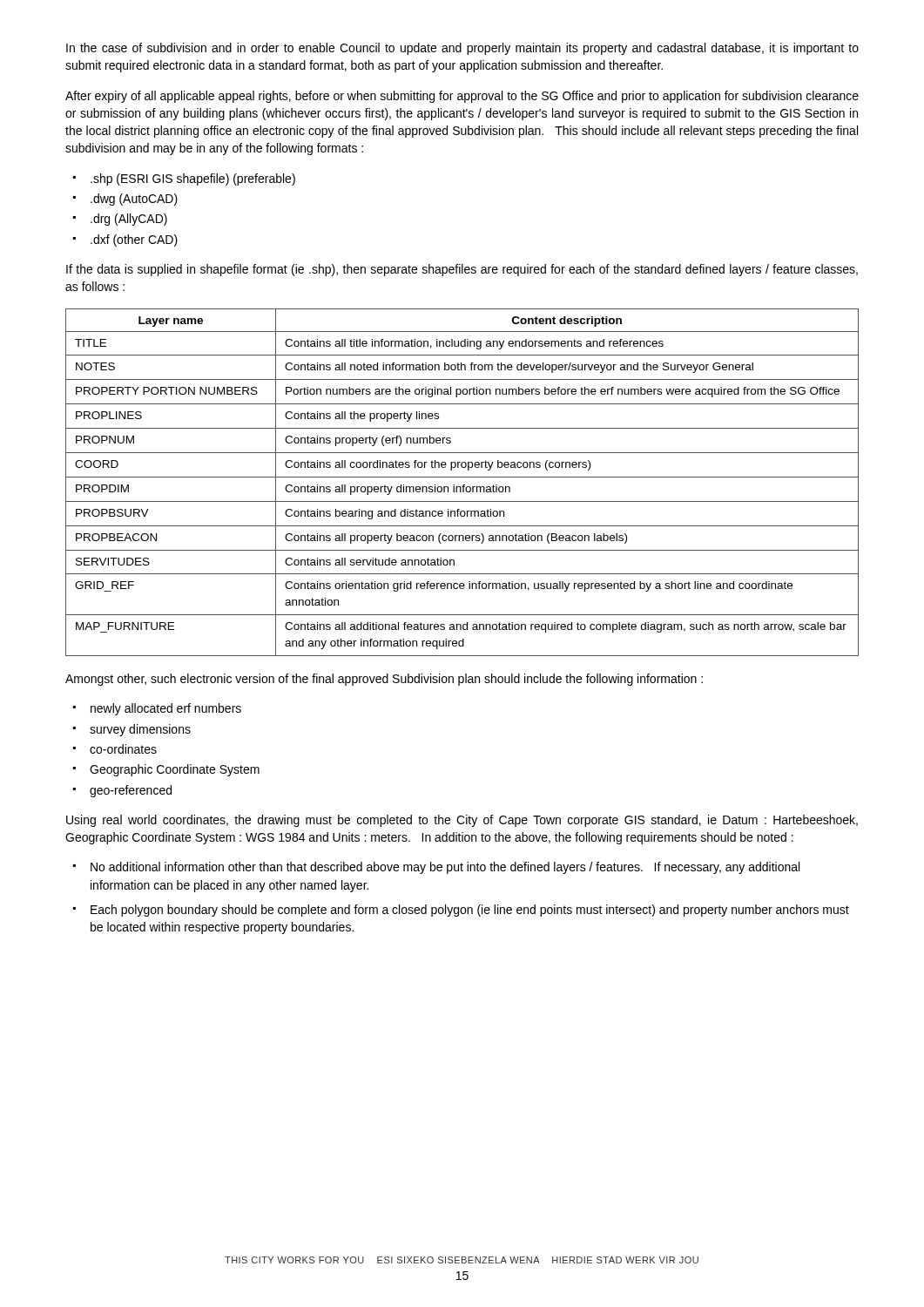
Task: Where is the passage that starts ".shp (ESRI GIS shapefile)"?
Action: pyautogui.click(x=193, y=178)
